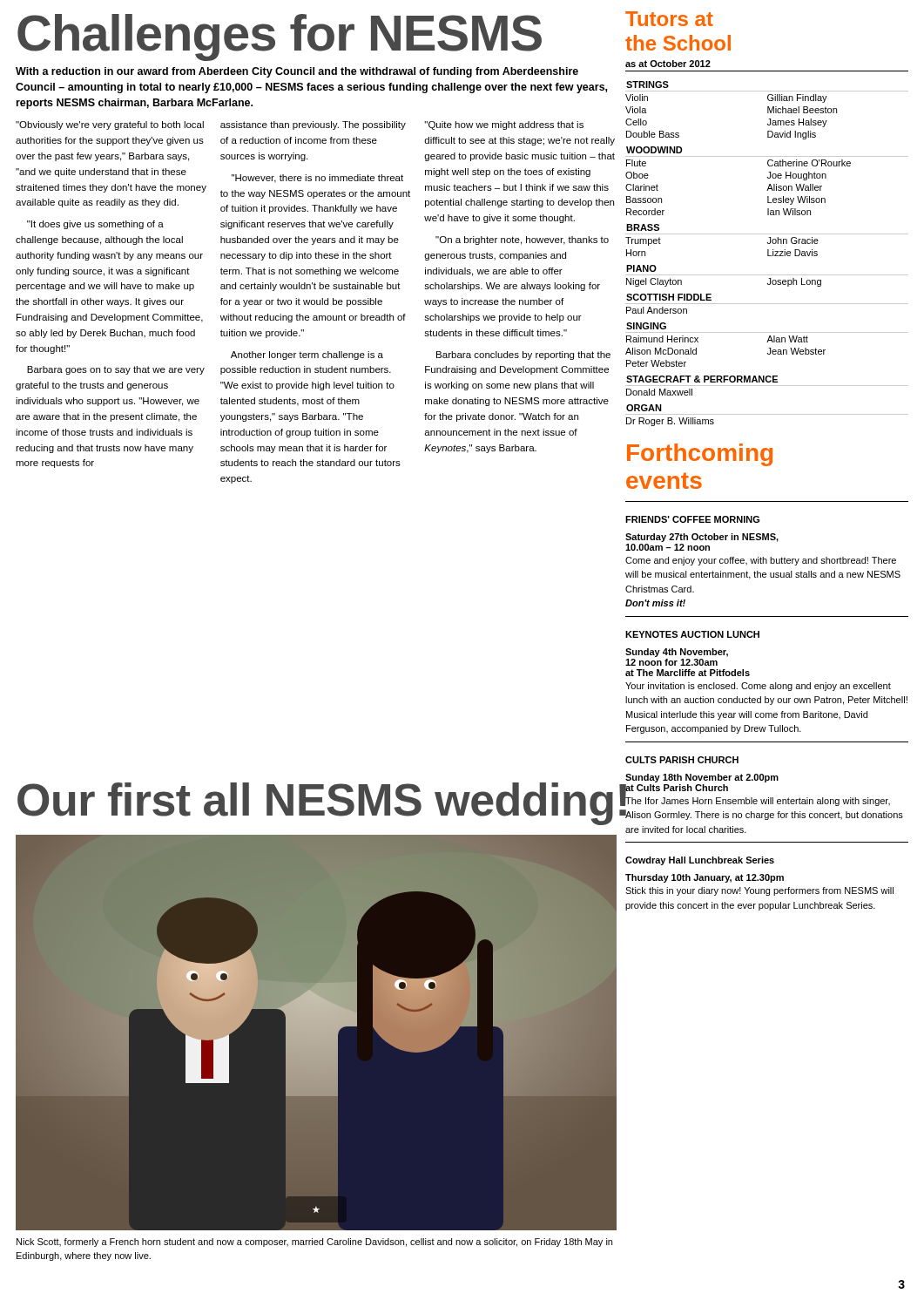Image resolution: width=924 pixels, height=1307 pixels.
Task: Find the block on this page that starts "Cowdray Hall Lunchbreak Series Thursday 10th January,"
Action: click(x=767, y=884)
